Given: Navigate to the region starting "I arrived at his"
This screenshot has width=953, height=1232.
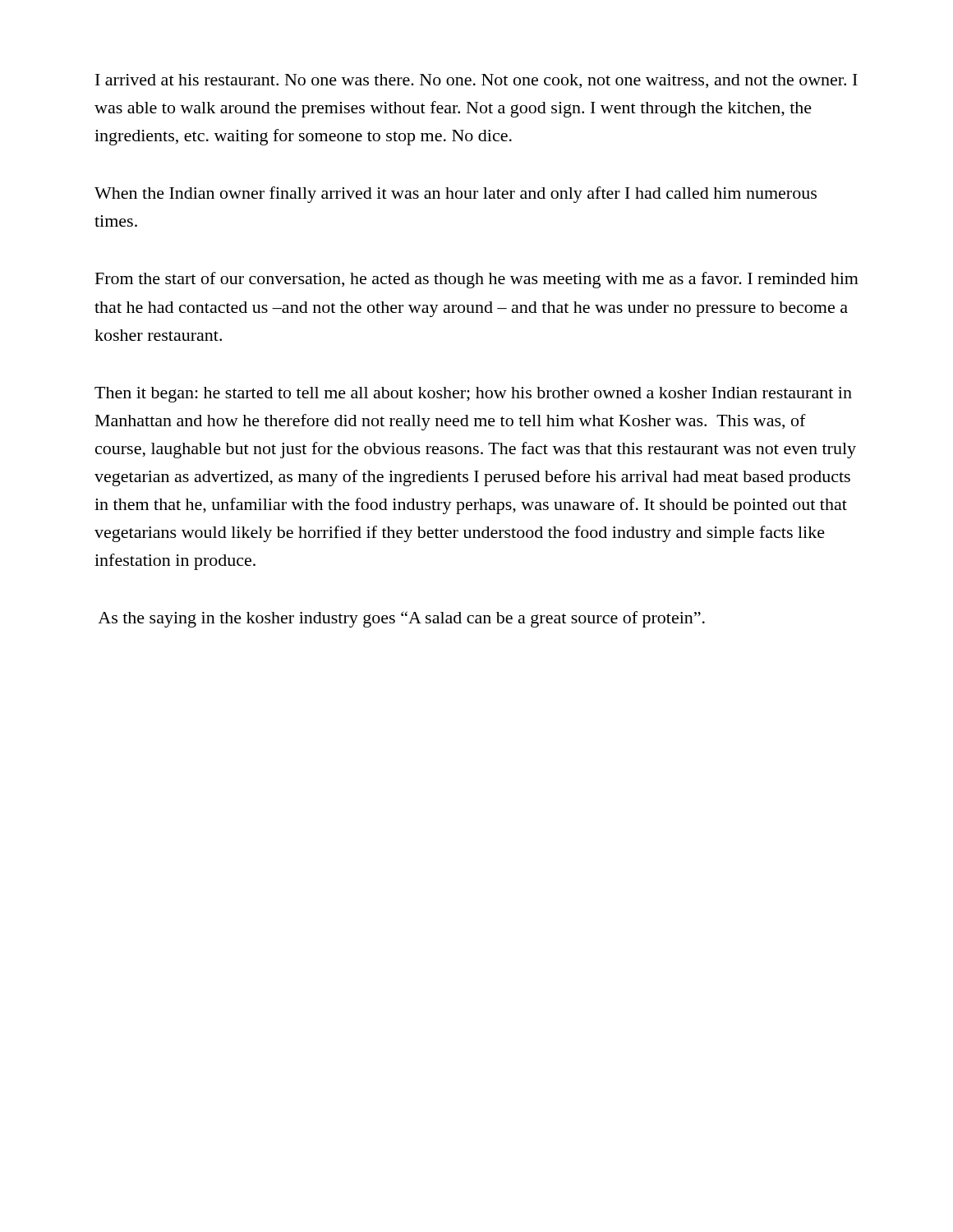Looking at the screenshot, I should tap(476, 107).
